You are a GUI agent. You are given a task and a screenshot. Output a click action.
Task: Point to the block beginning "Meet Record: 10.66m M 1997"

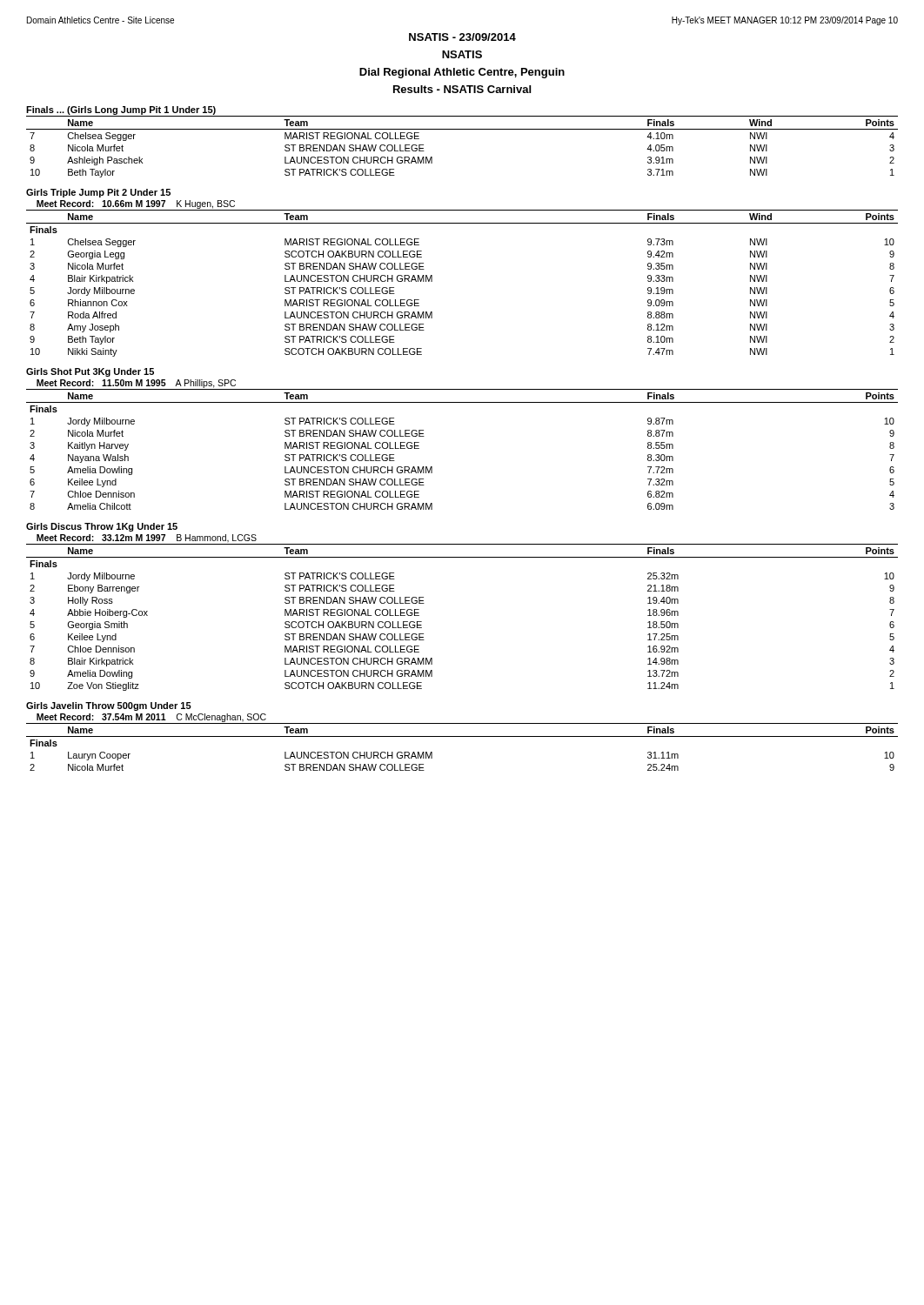[131, 203]
